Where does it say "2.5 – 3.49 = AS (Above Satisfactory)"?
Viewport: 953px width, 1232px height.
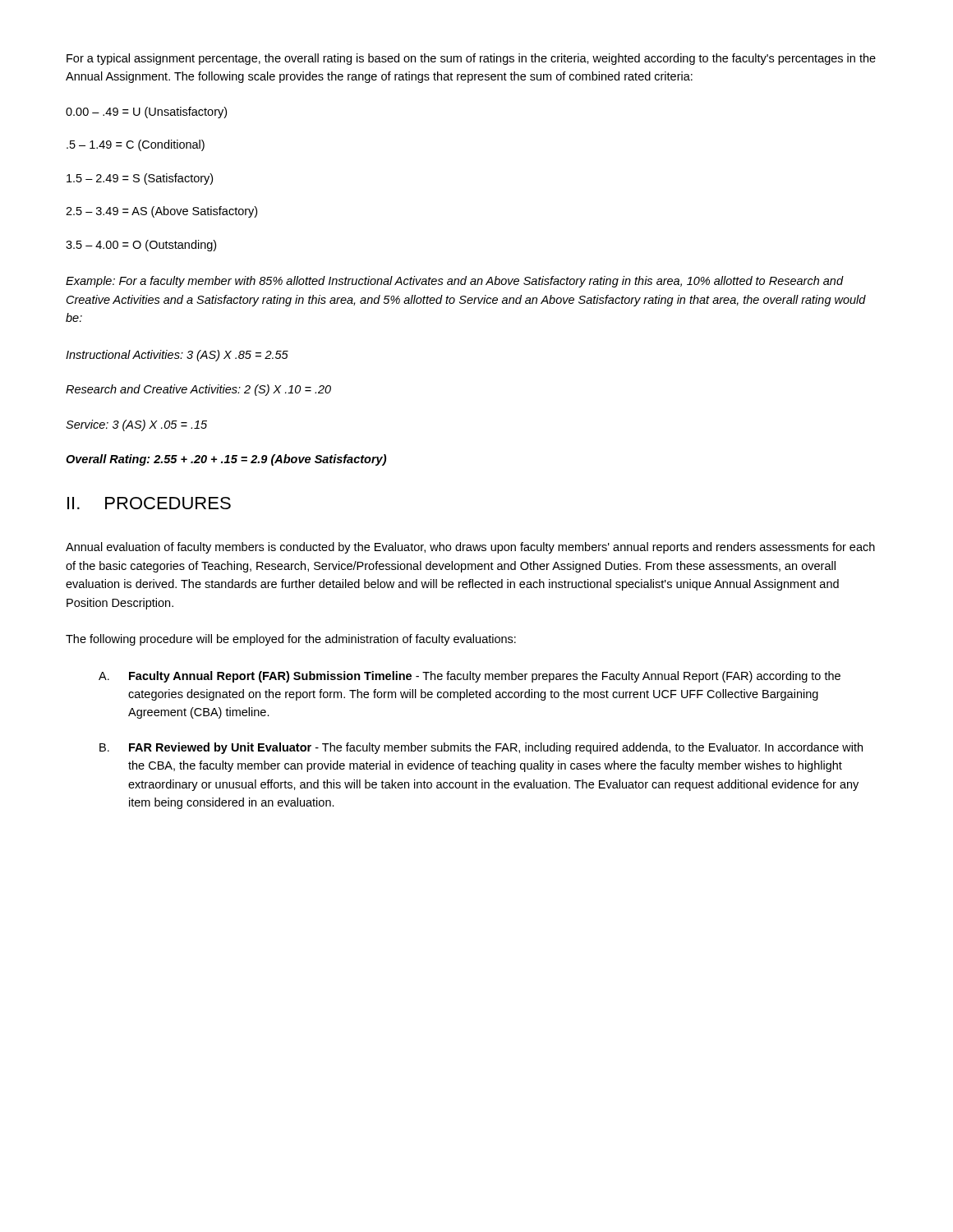click(162, 211)
